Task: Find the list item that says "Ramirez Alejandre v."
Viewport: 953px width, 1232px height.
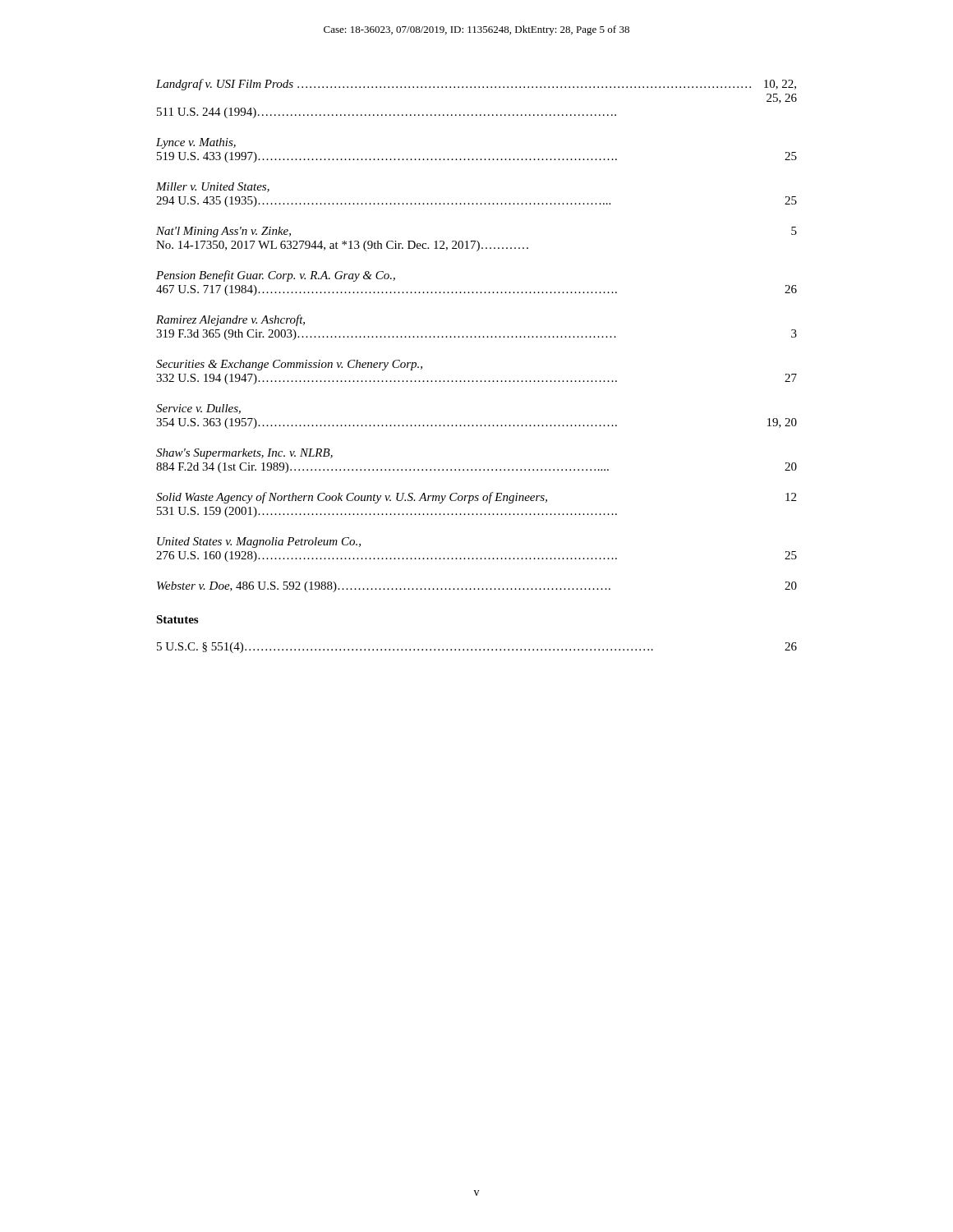Action: point(476,327)
